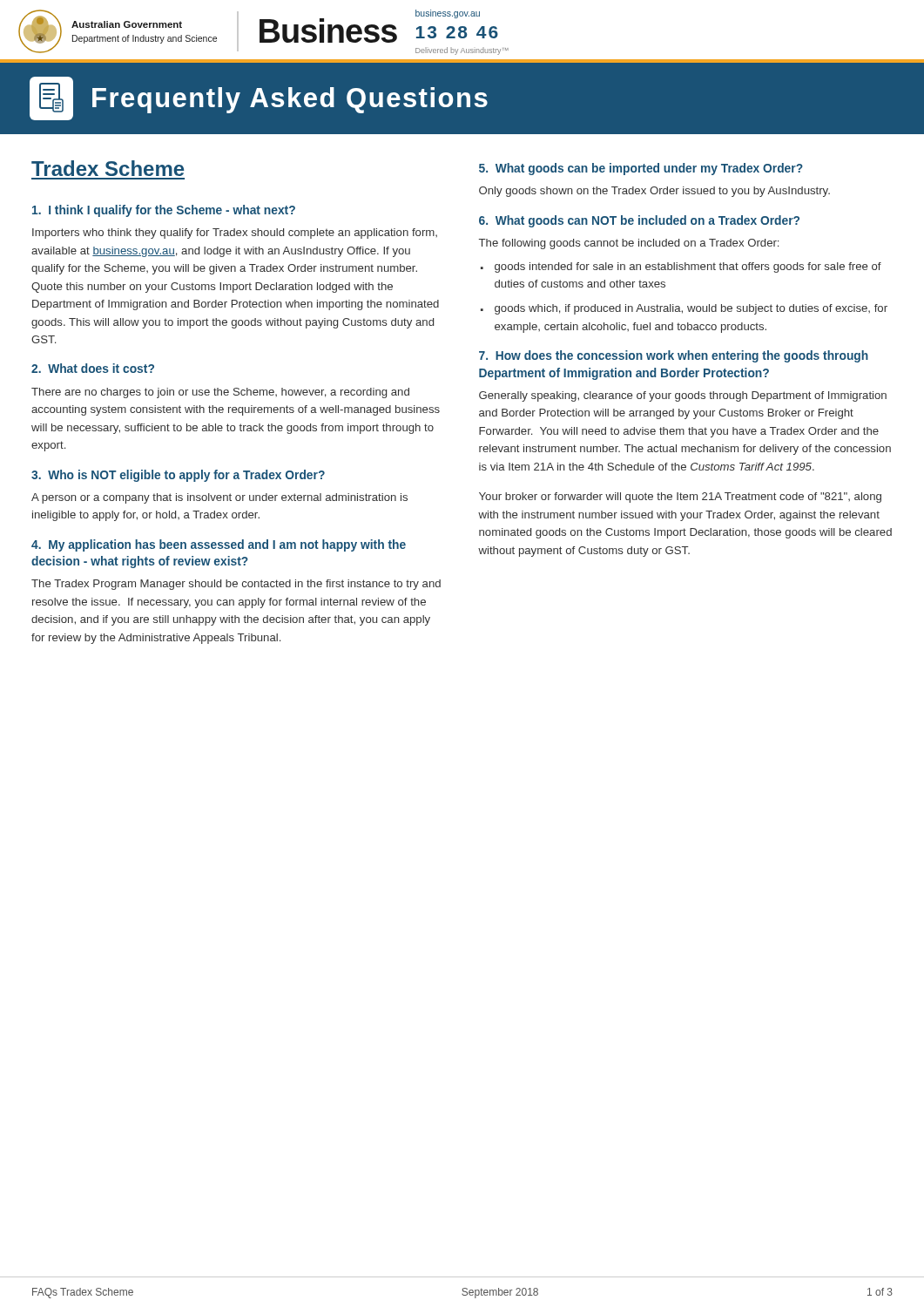Viewport: 924px width, 1307px height.
Task: Navigate to the element starting "3. Who is NOT eligible to apply"
Action: (x=178, y=475)
